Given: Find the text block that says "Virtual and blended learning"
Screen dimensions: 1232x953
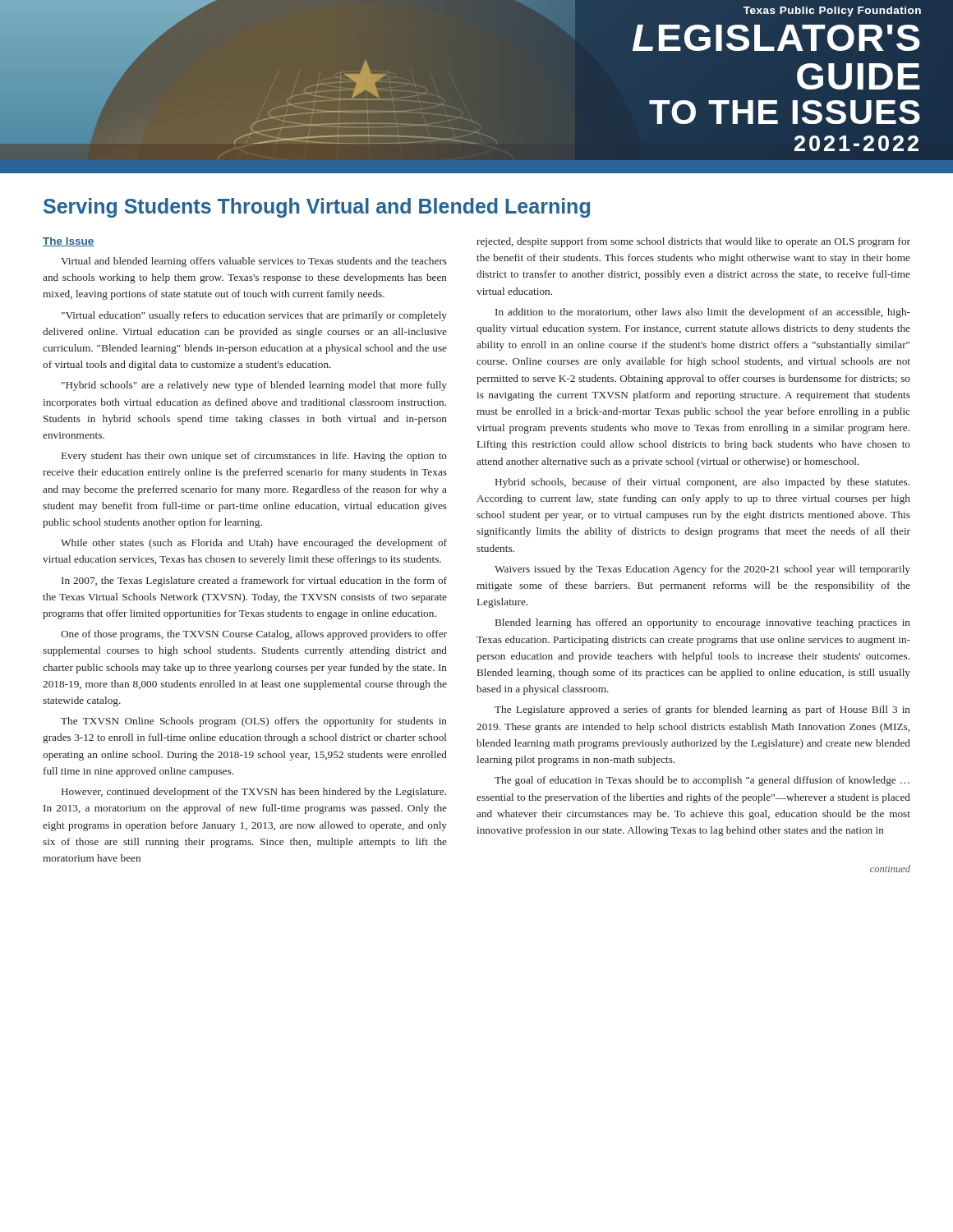Looking at the screenshot, I should (245, 560).
